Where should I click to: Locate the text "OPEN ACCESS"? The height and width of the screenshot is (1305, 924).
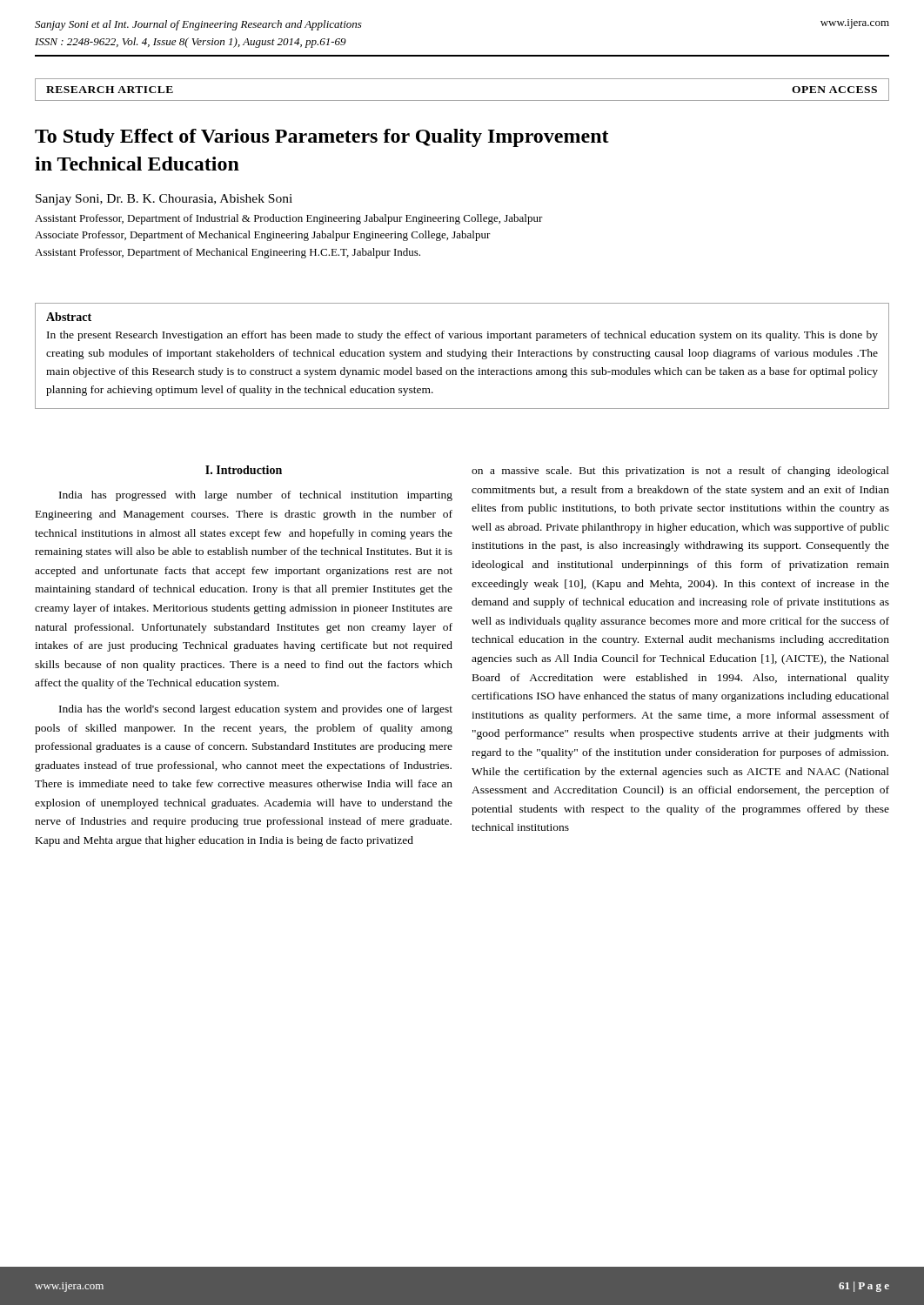pyautogui.click(x=835, y=89)
